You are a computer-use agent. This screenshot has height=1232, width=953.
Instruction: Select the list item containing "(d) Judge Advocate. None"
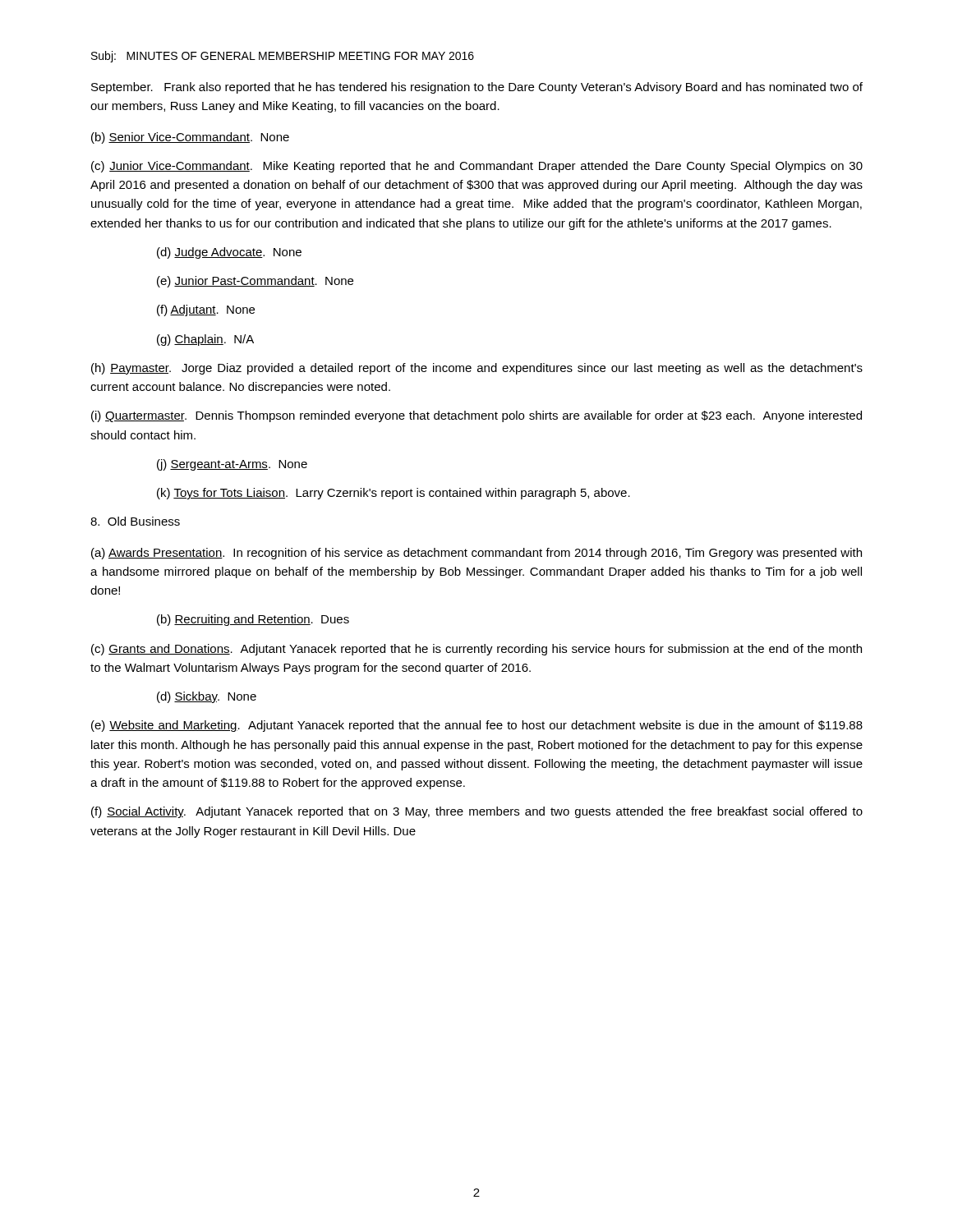tap(229, 252)
